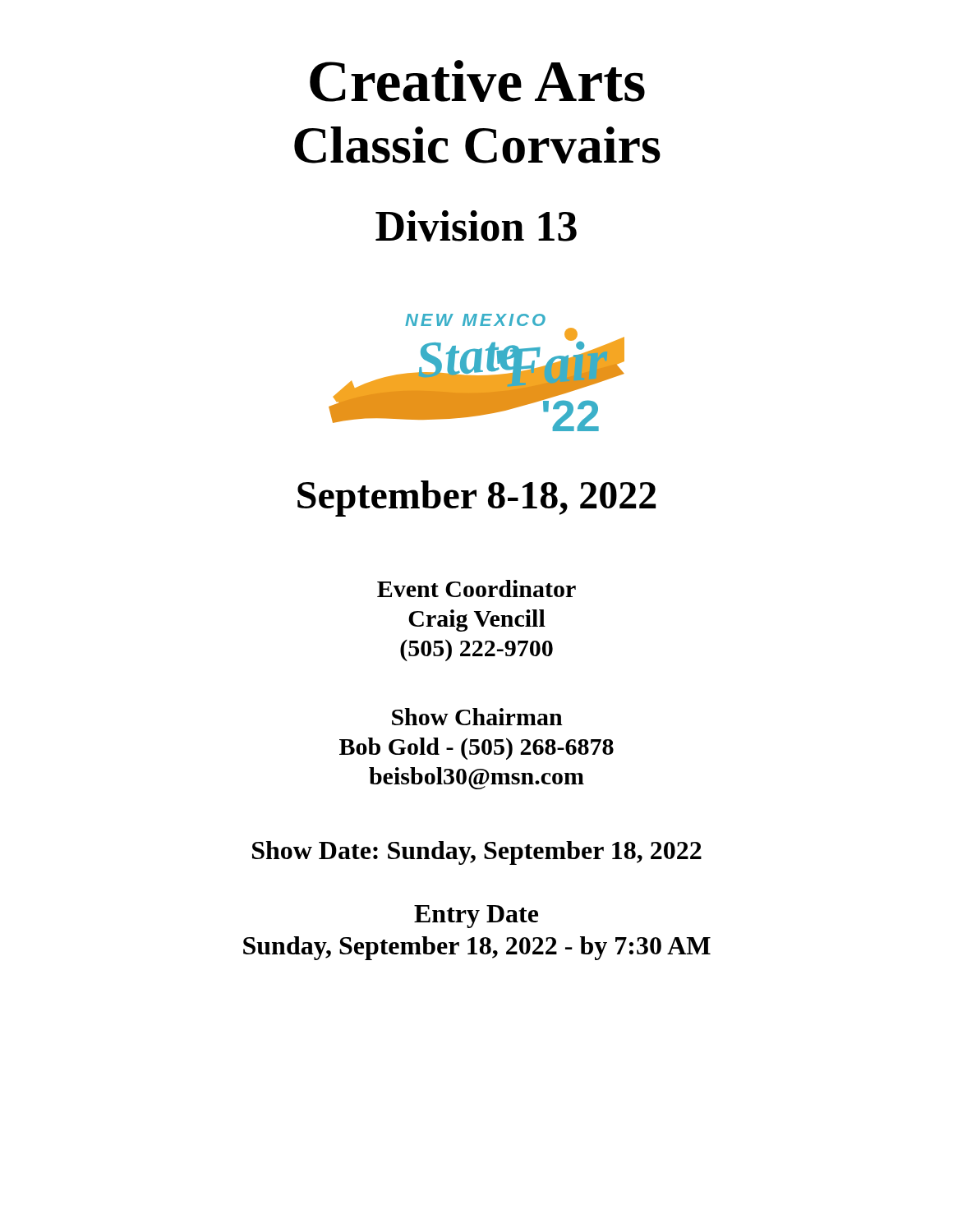The height and width of the screenshot is (1232, 953).
Task: Click on the passage starting "Classic Corvairs"
Action: tap(476, 146)
